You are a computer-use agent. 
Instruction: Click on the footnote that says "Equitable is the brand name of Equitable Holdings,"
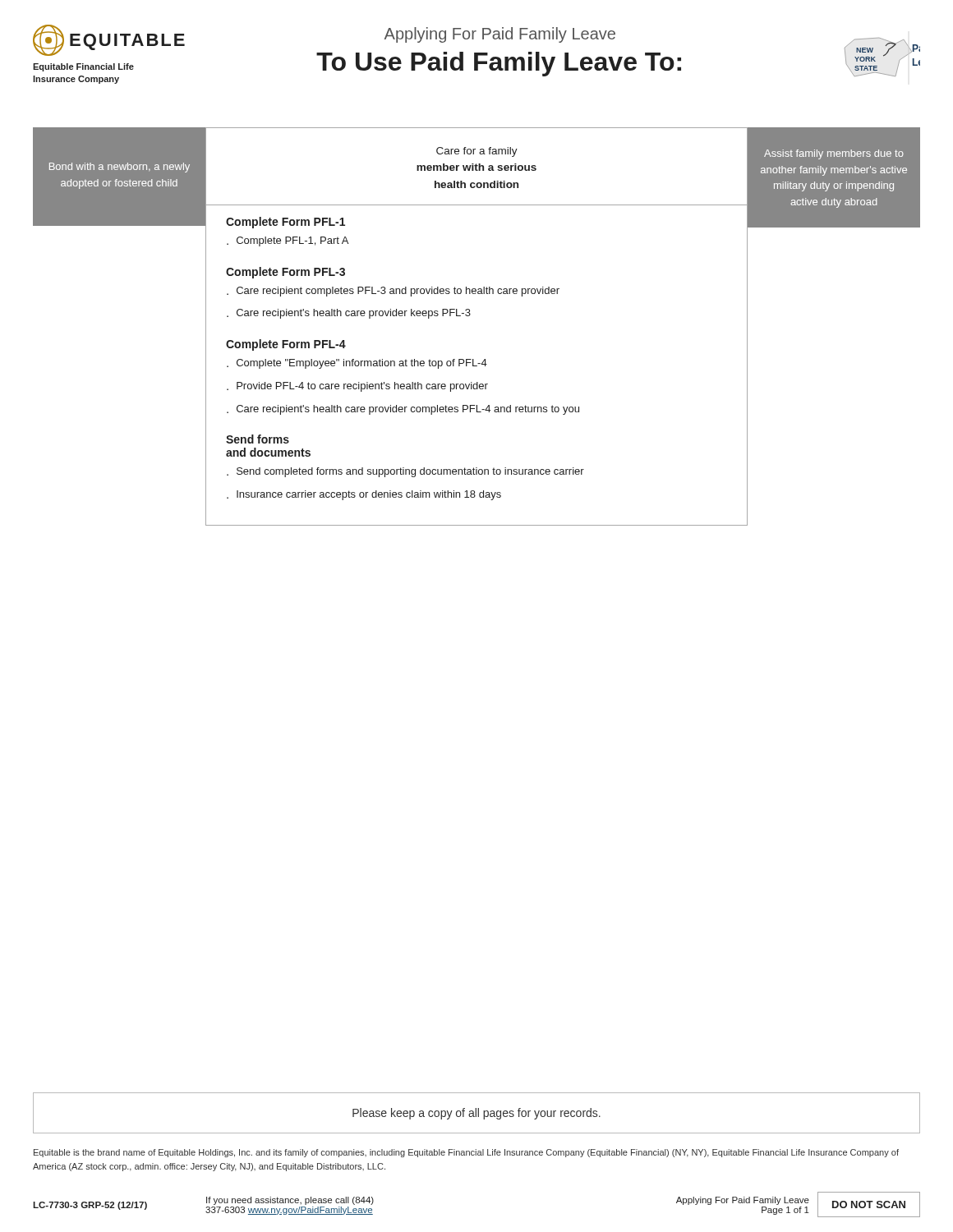(466, 1159)
